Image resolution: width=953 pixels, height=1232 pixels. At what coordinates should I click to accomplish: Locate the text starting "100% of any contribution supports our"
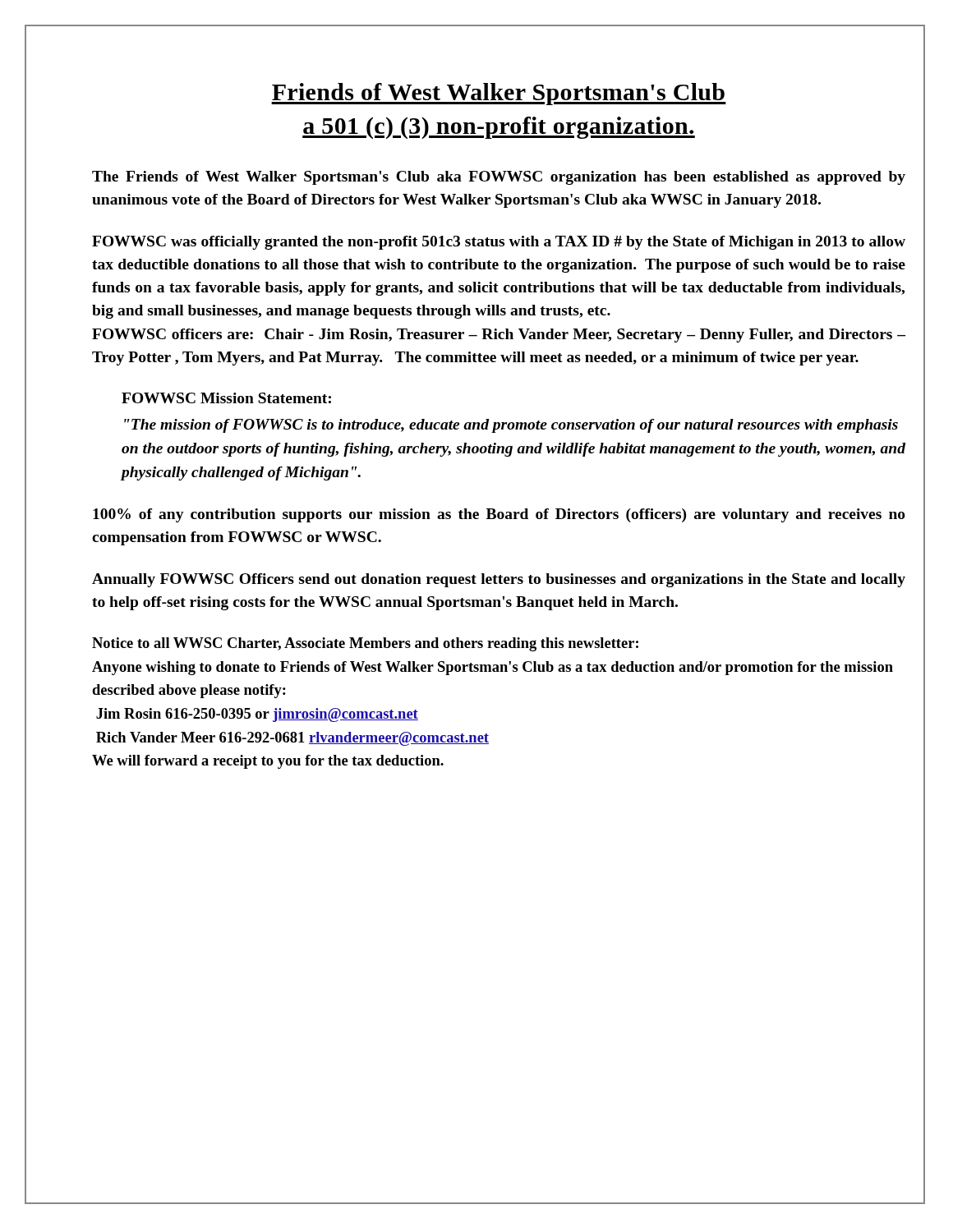tap(499, 525)
